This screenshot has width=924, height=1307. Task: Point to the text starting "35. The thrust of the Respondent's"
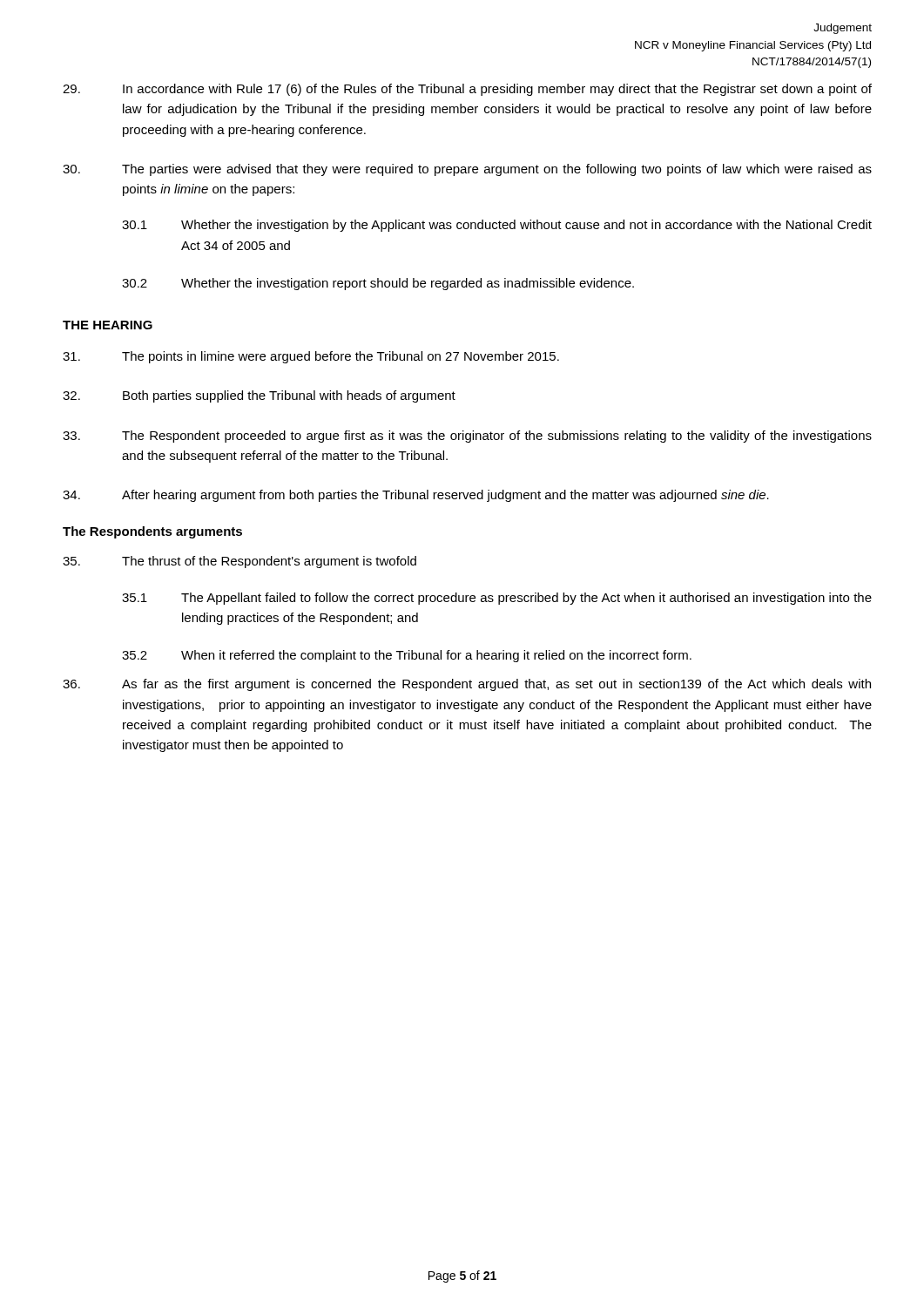pos(467,608)
